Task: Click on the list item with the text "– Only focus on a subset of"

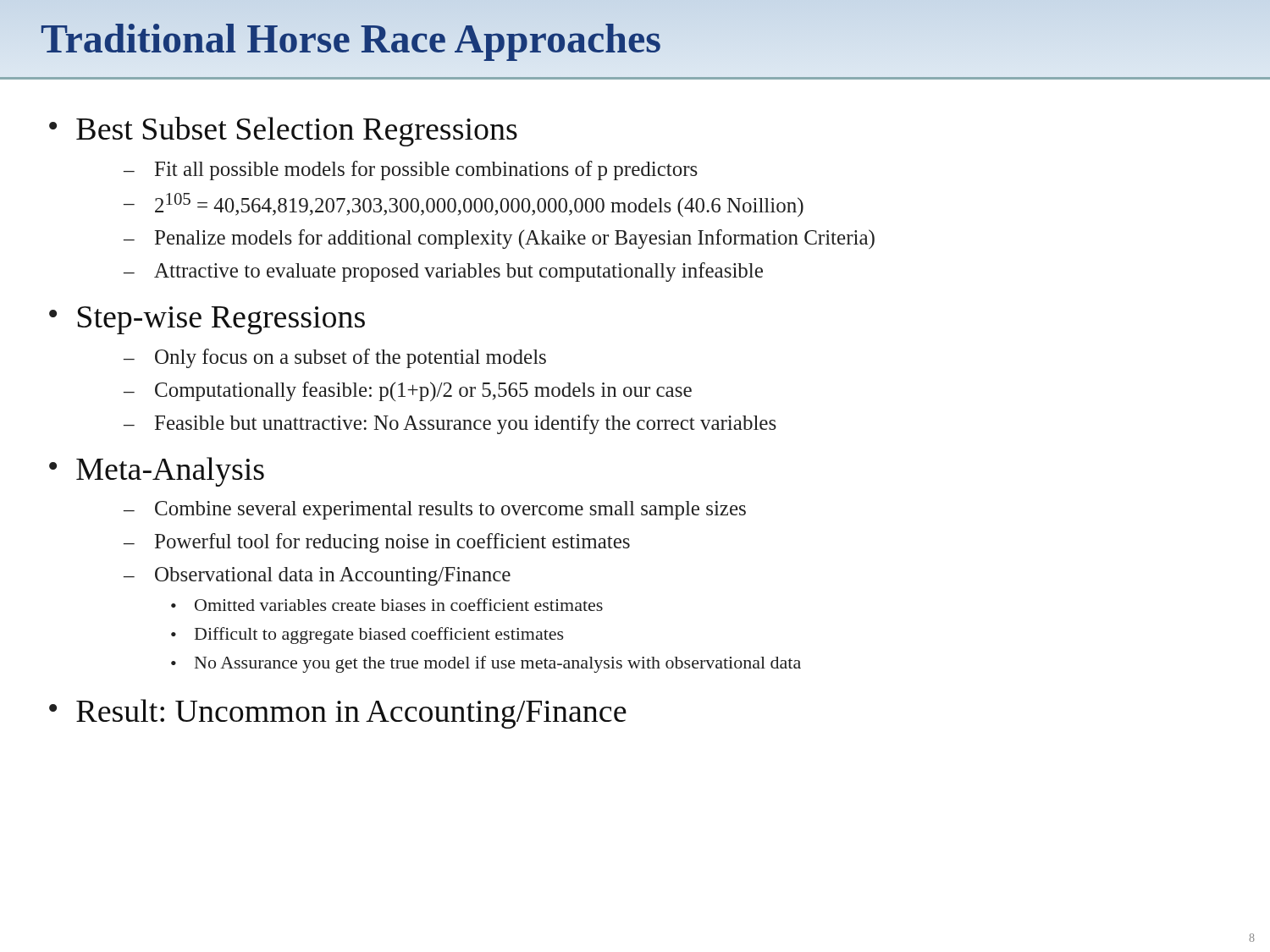Action: (335, 357)
